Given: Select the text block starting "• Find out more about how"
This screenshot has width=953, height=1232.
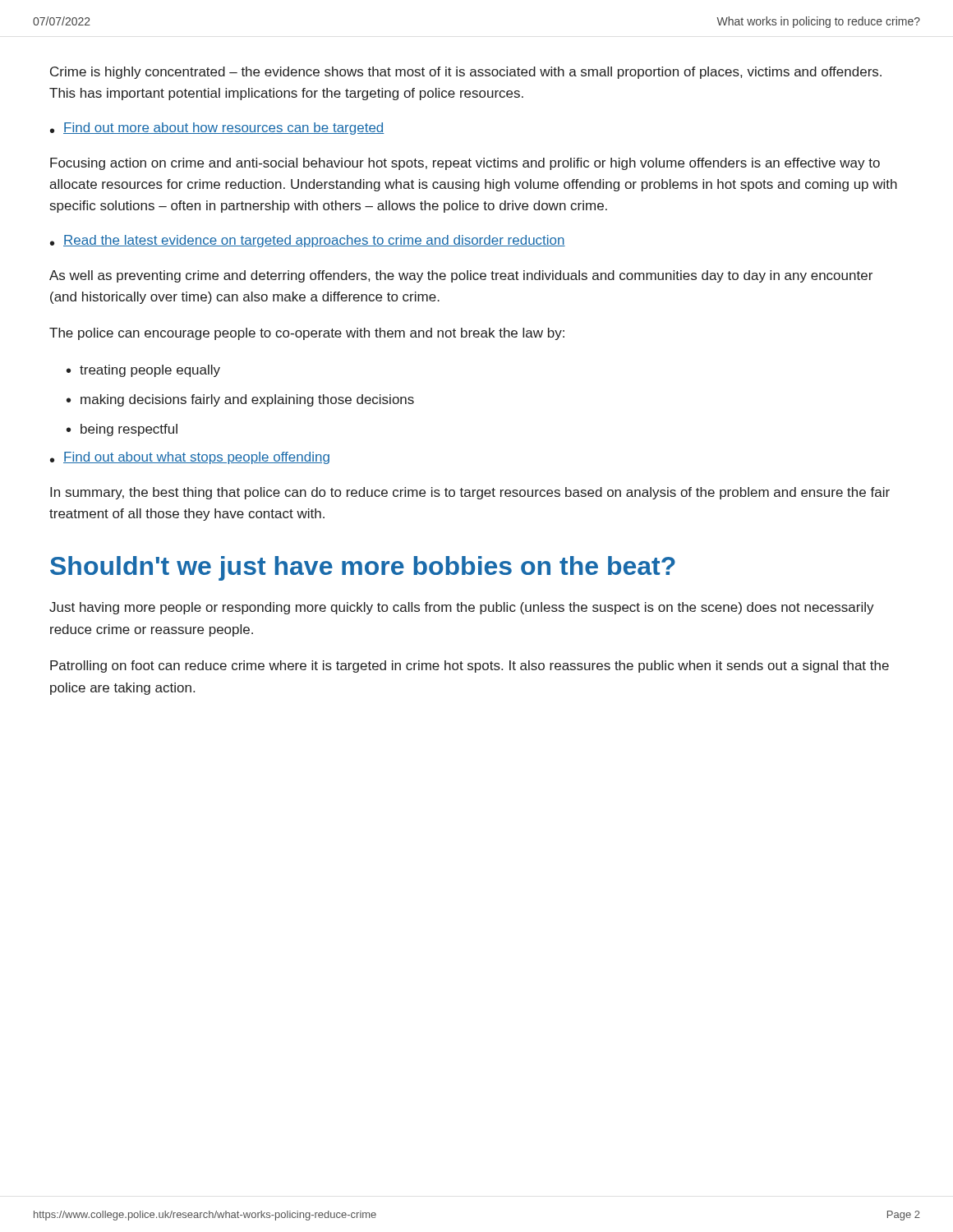Looking at the screenshot, I should coord(217,130).
